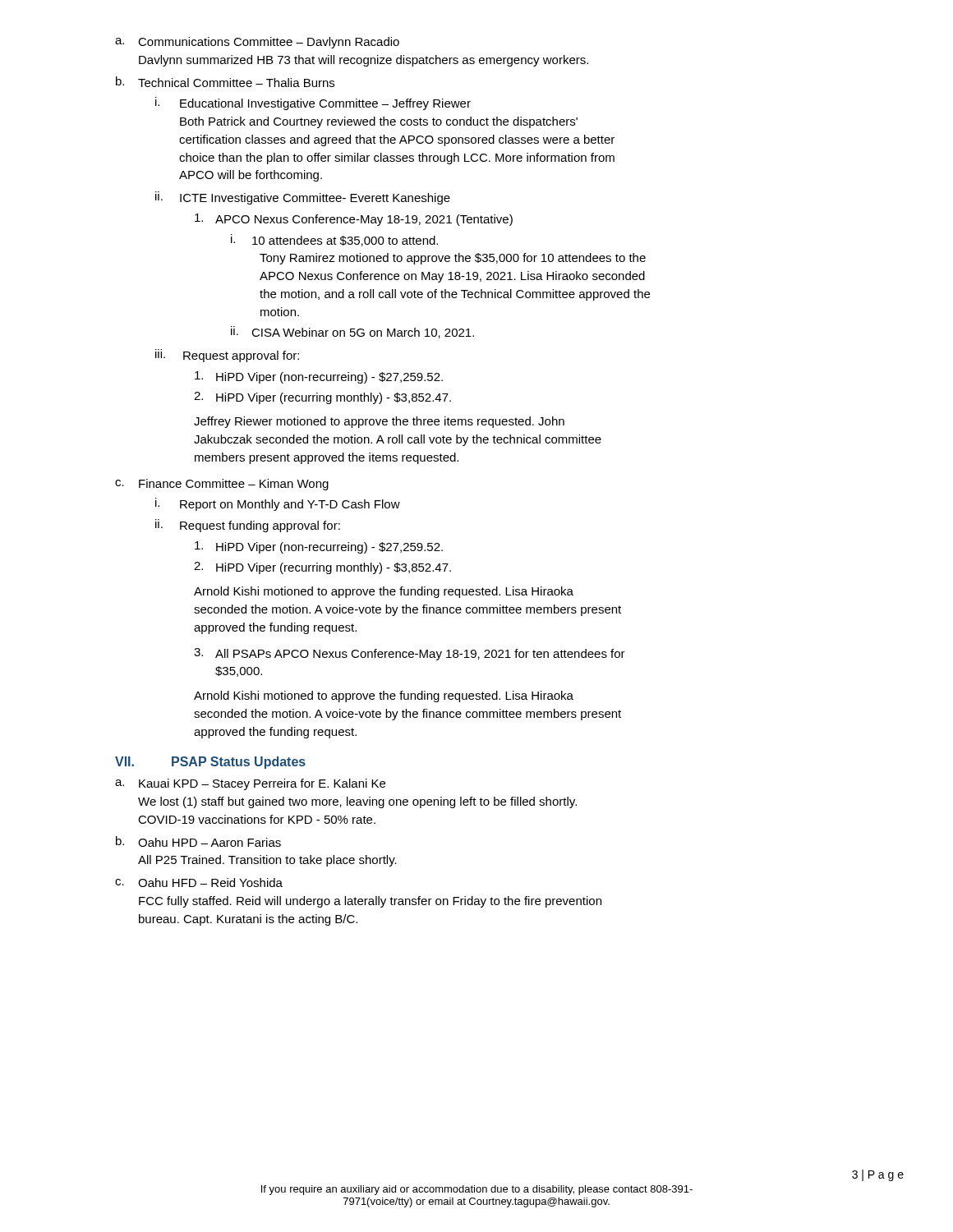This screenshot has width=953, height=1232.
Task: Locate the section header that says "VII. PSAP Status Updates"
Action: pyautogui.click(x=210, y=762)
